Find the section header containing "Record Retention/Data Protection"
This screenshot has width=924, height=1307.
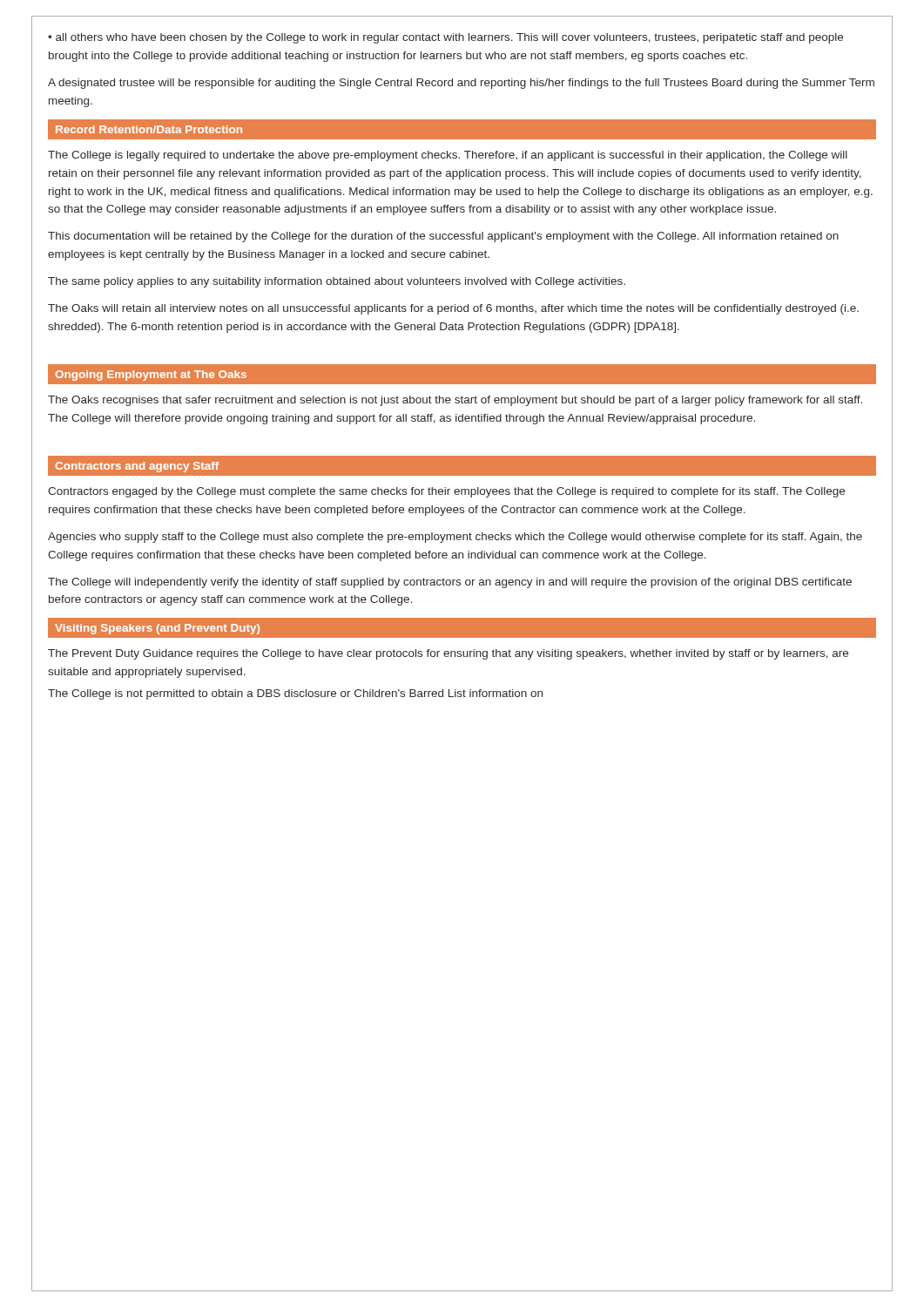pos(149,129)
